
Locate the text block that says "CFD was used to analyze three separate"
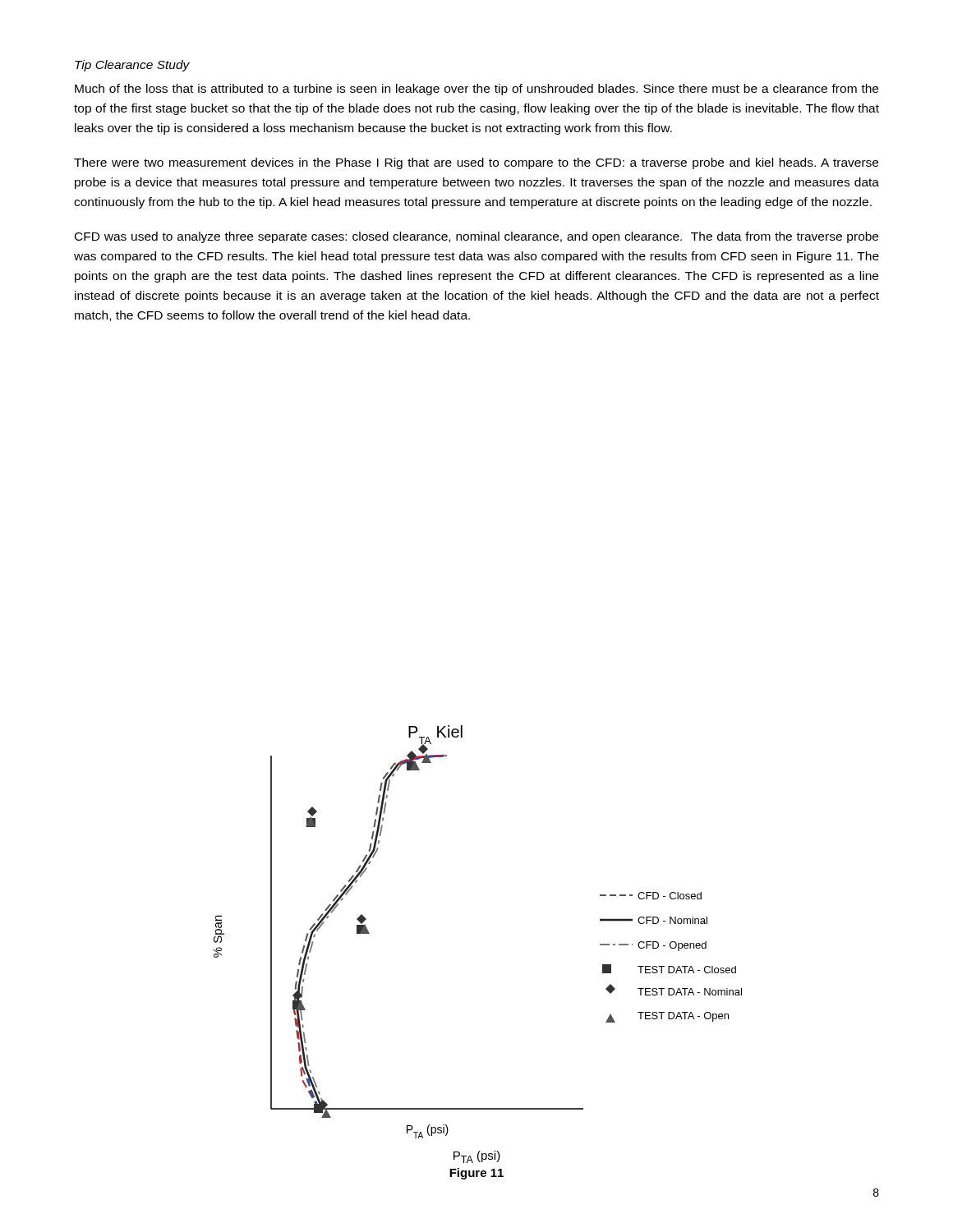[476, 276]
